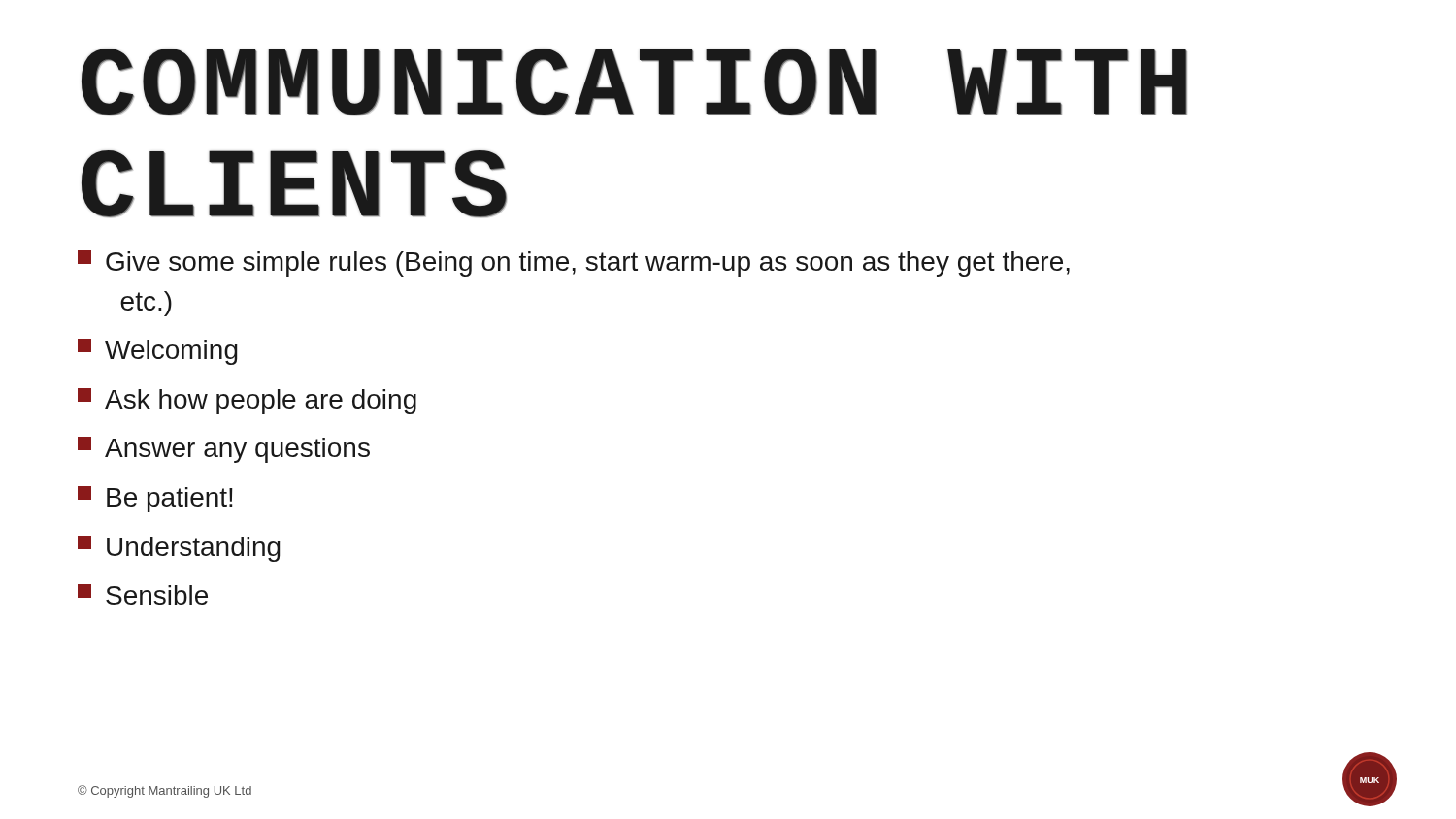Locate the list item with the text "Give some simple rules (Being"
The height and width of the screenshot is (819, 1456).
[575, 282]
